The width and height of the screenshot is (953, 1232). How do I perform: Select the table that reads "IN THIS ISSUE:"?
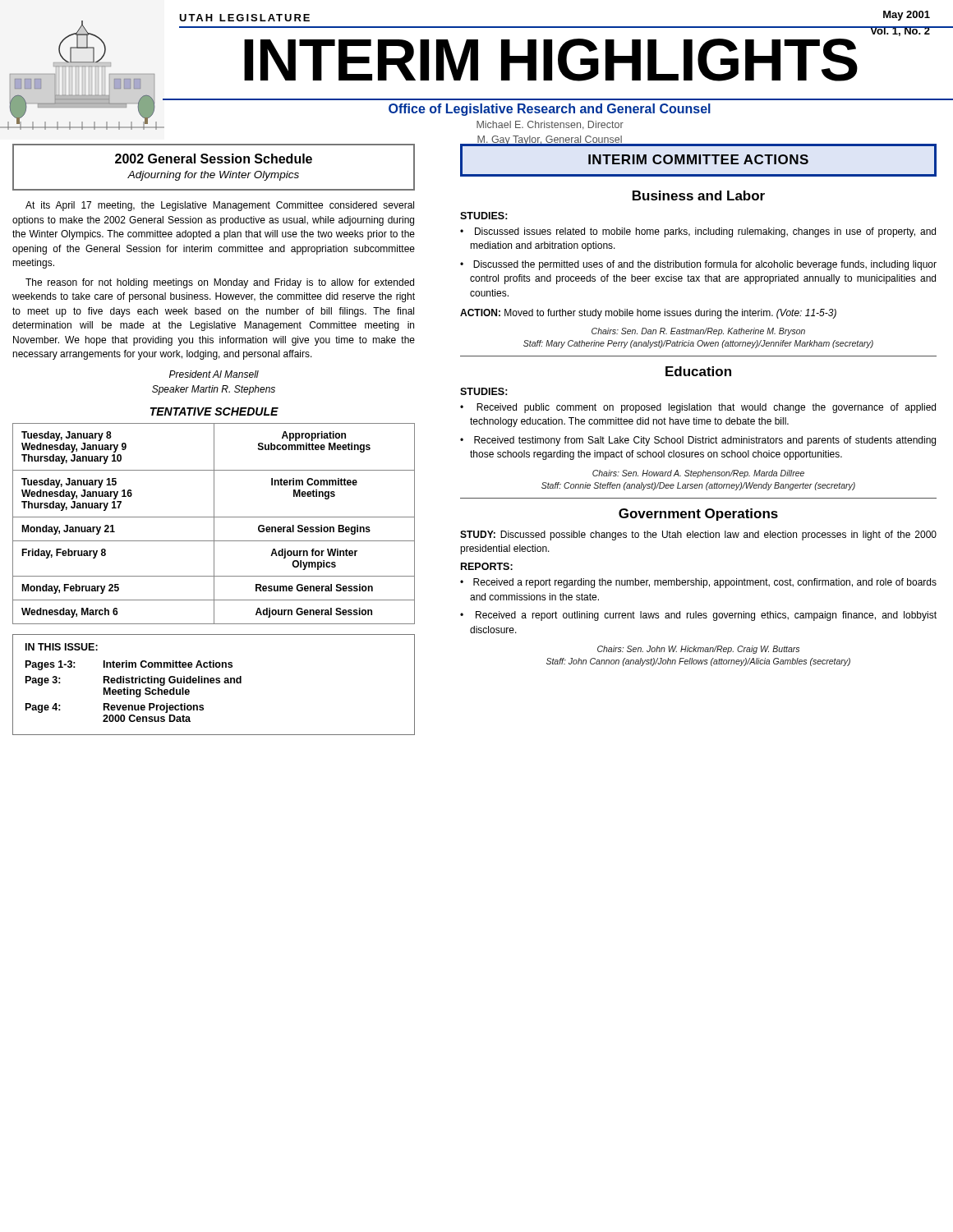click(214, 684)
